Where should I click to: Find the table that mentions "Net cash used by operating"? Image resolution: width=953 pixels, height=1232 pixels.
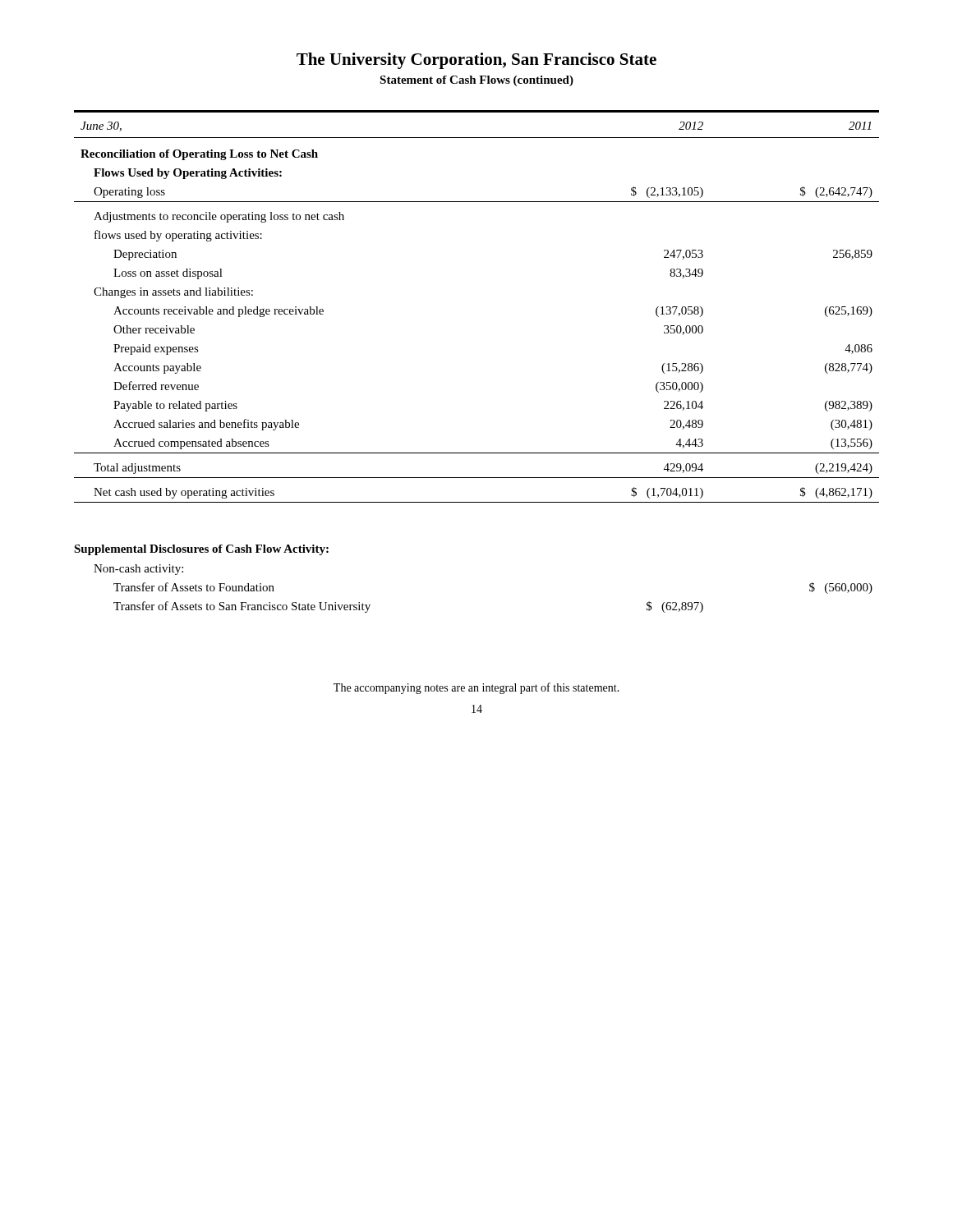coord(476,306)
